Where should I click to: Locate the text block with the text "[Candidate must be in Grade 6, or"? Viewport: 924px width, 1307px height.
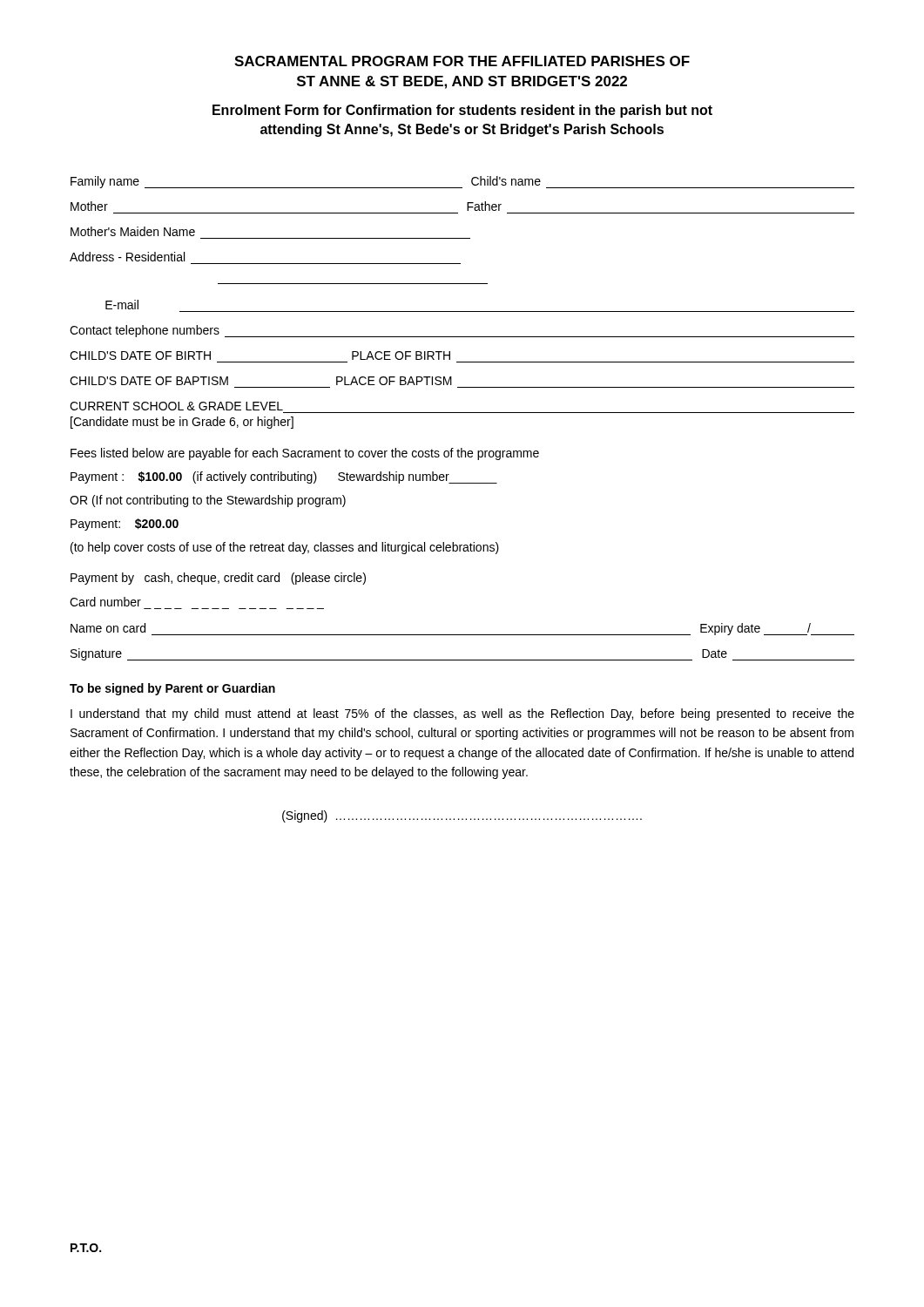[182, 421]
